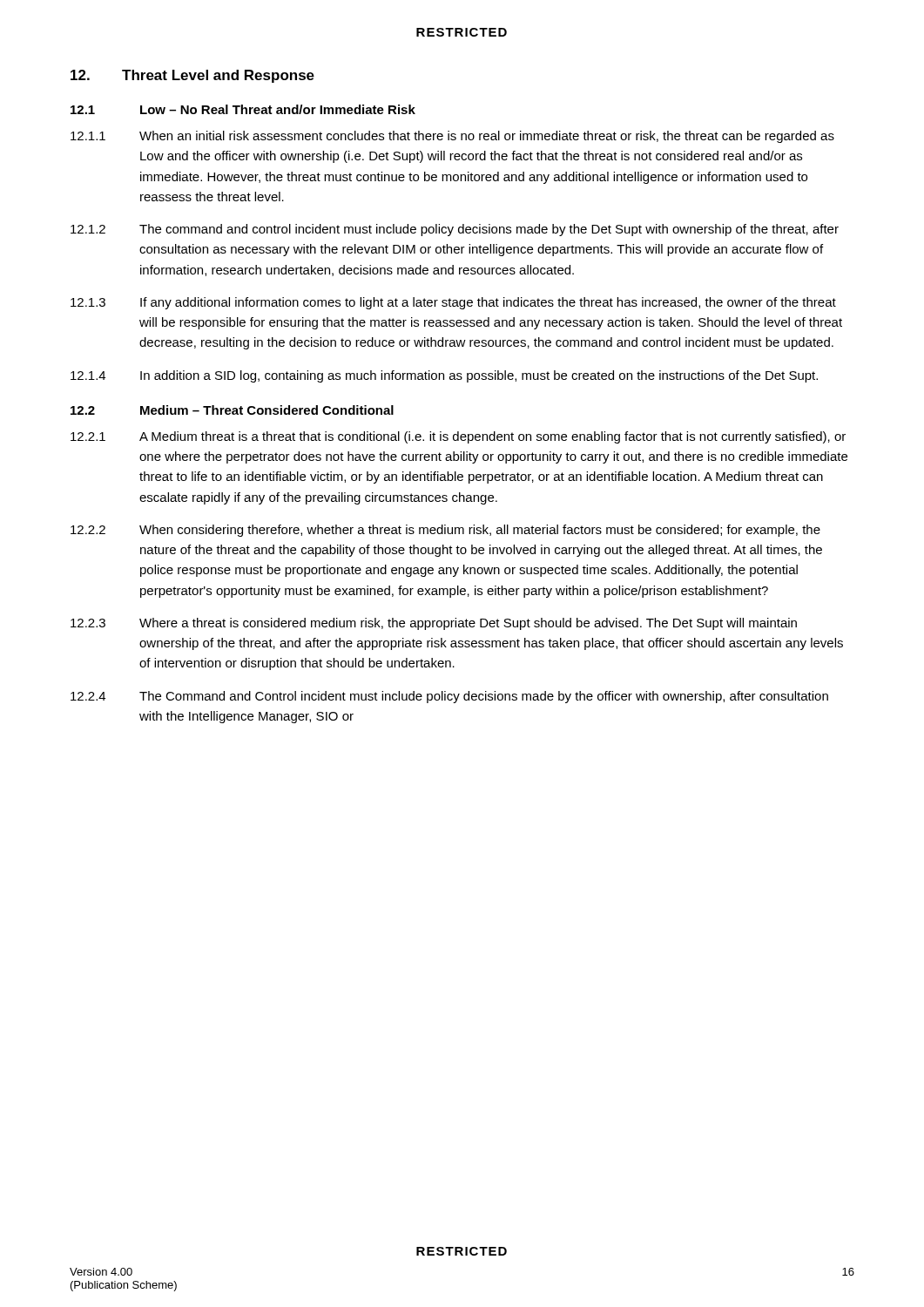This screenshot has width=924, height=1307.
Task: Click on the block starting "1.2 The command and control"
Action: click(x=462, y=249)
